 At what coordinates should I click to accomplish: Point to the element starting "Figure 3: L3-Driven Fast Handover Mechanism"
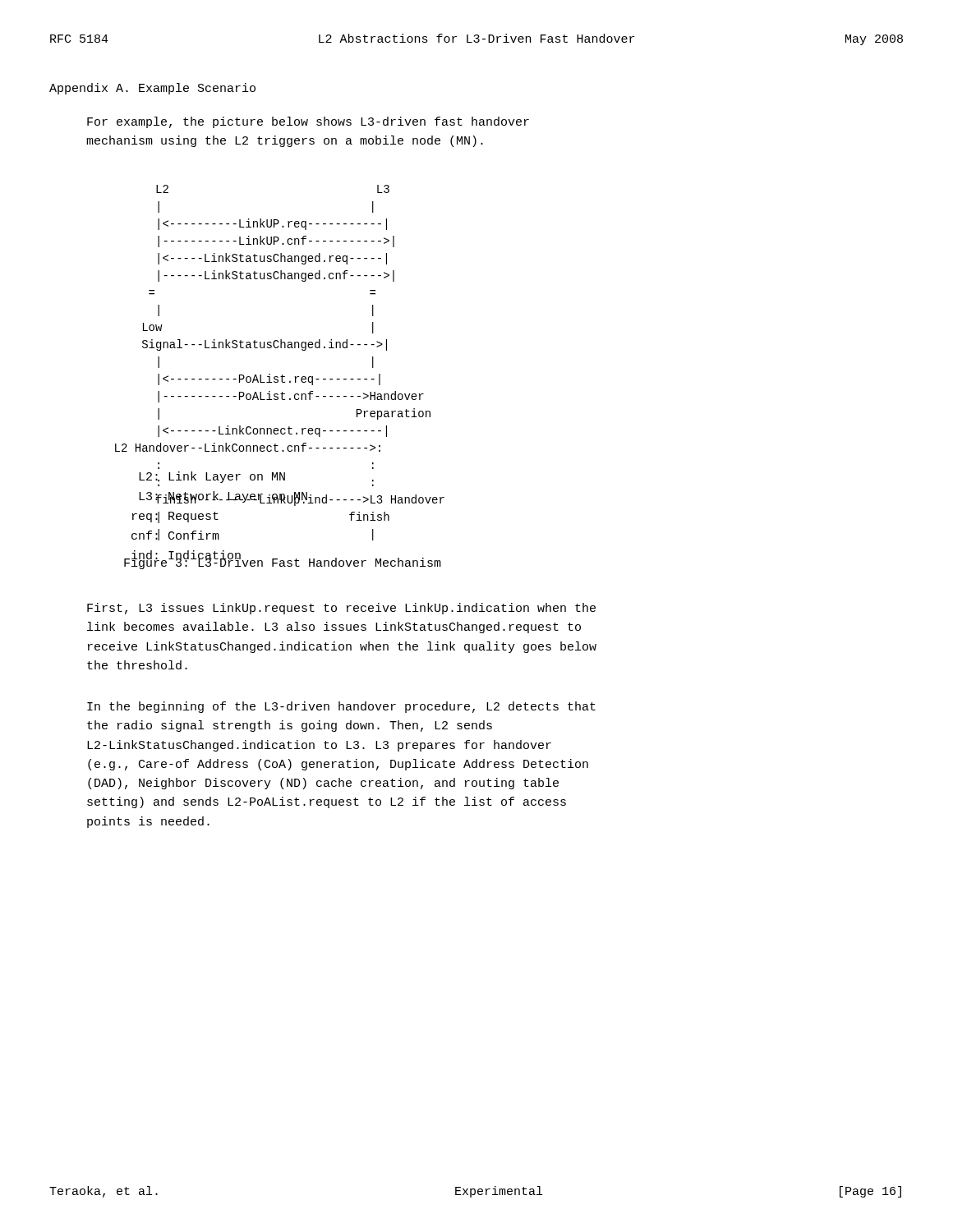click(282, 564)
